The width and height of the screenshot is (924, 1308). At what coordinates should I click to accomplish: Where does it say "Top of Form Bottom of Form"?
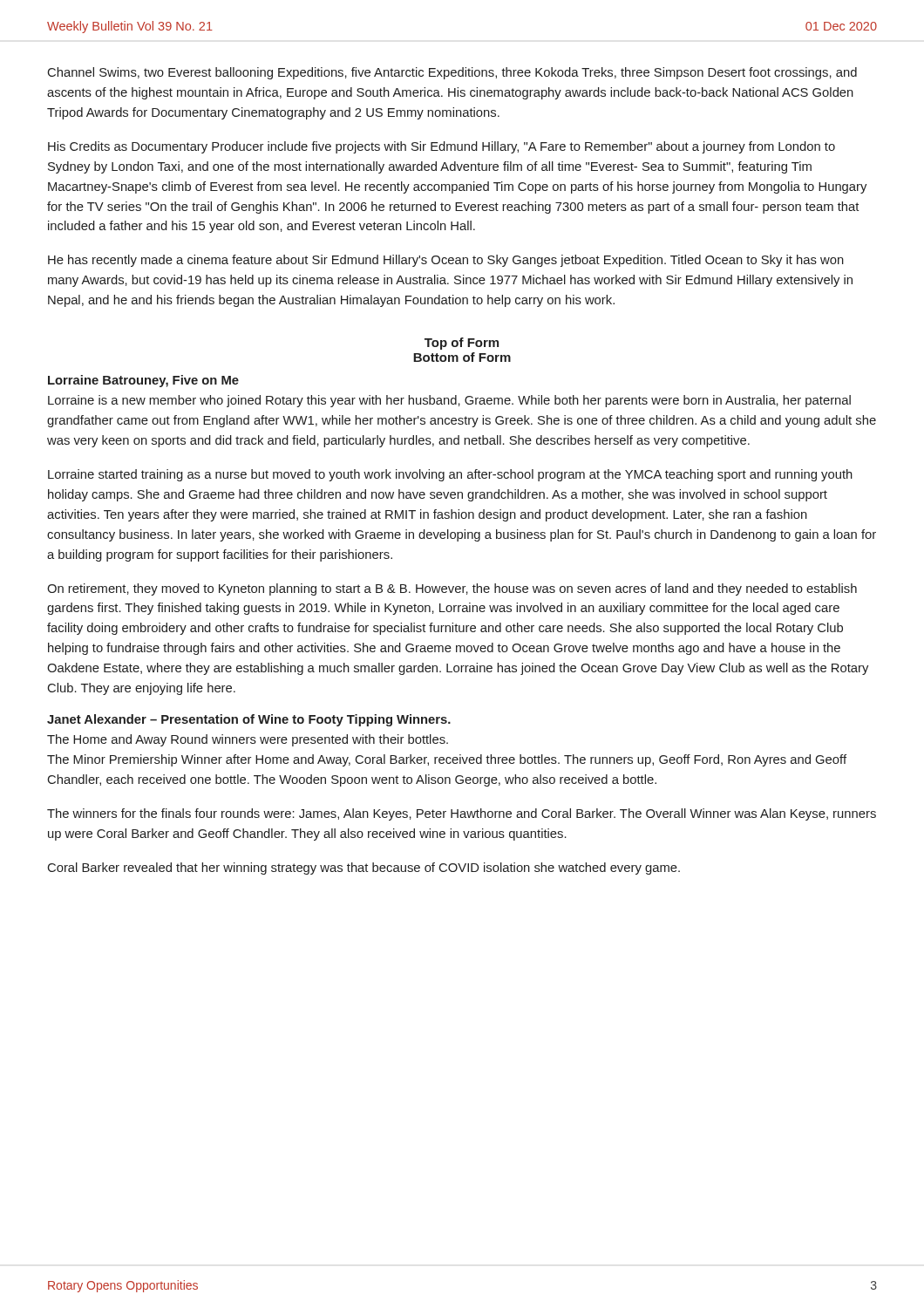(x=462, y=350)
